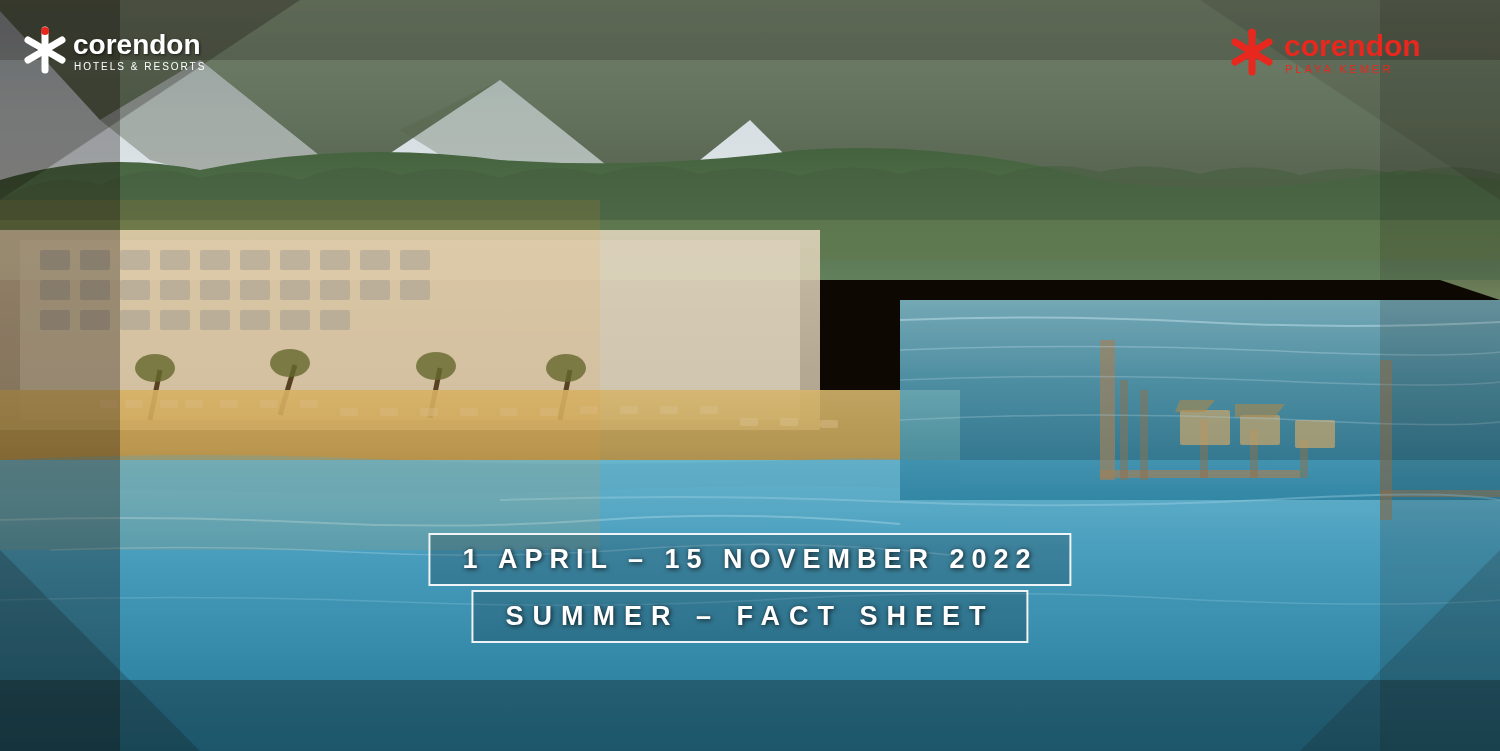The height and width of the screenshot is (751, 1500).
Task: Click on the photo
Action: point(750,376)
